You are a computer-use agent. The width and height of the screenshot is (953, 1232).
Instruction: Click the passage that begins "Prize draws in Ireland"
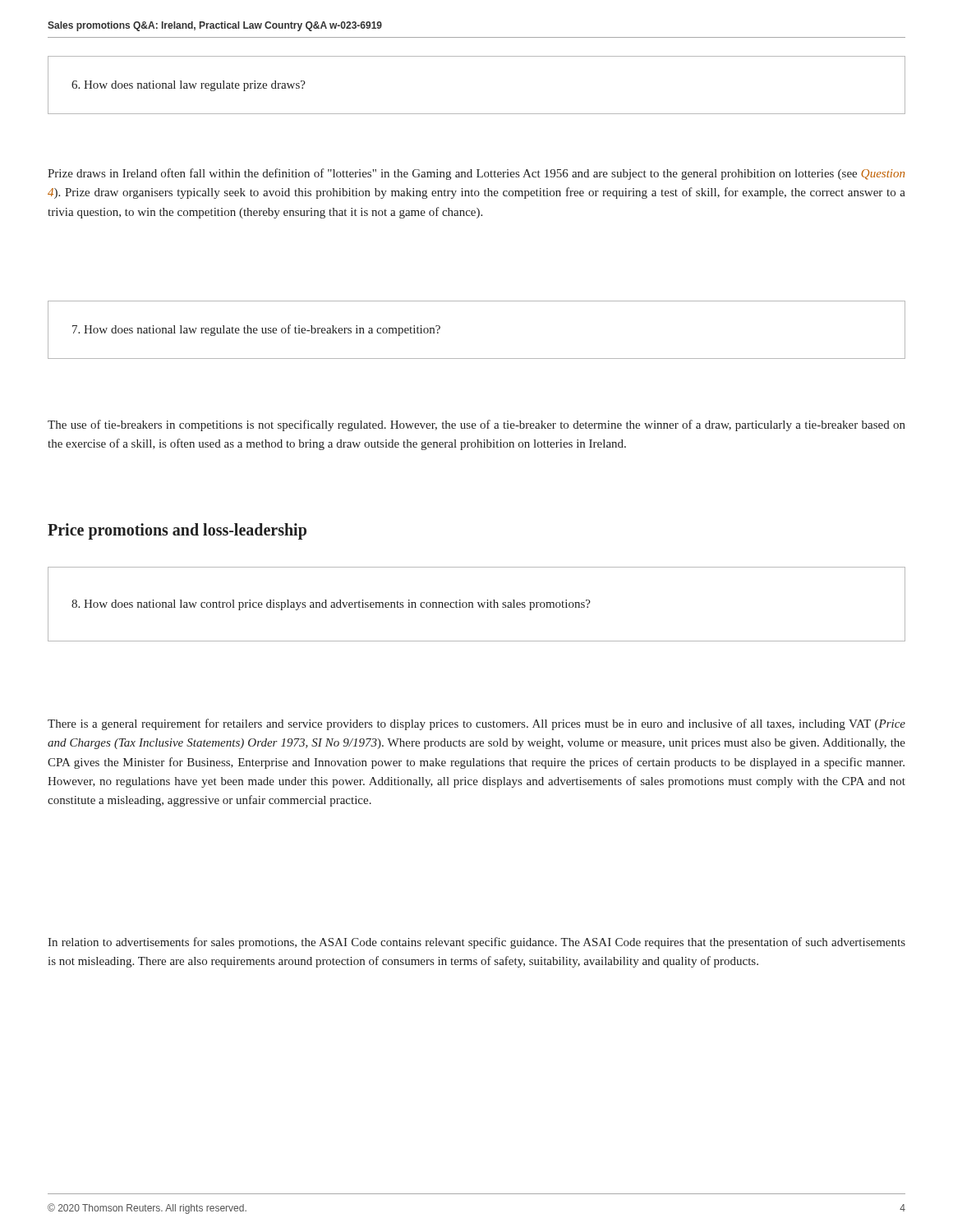[476, 192]
